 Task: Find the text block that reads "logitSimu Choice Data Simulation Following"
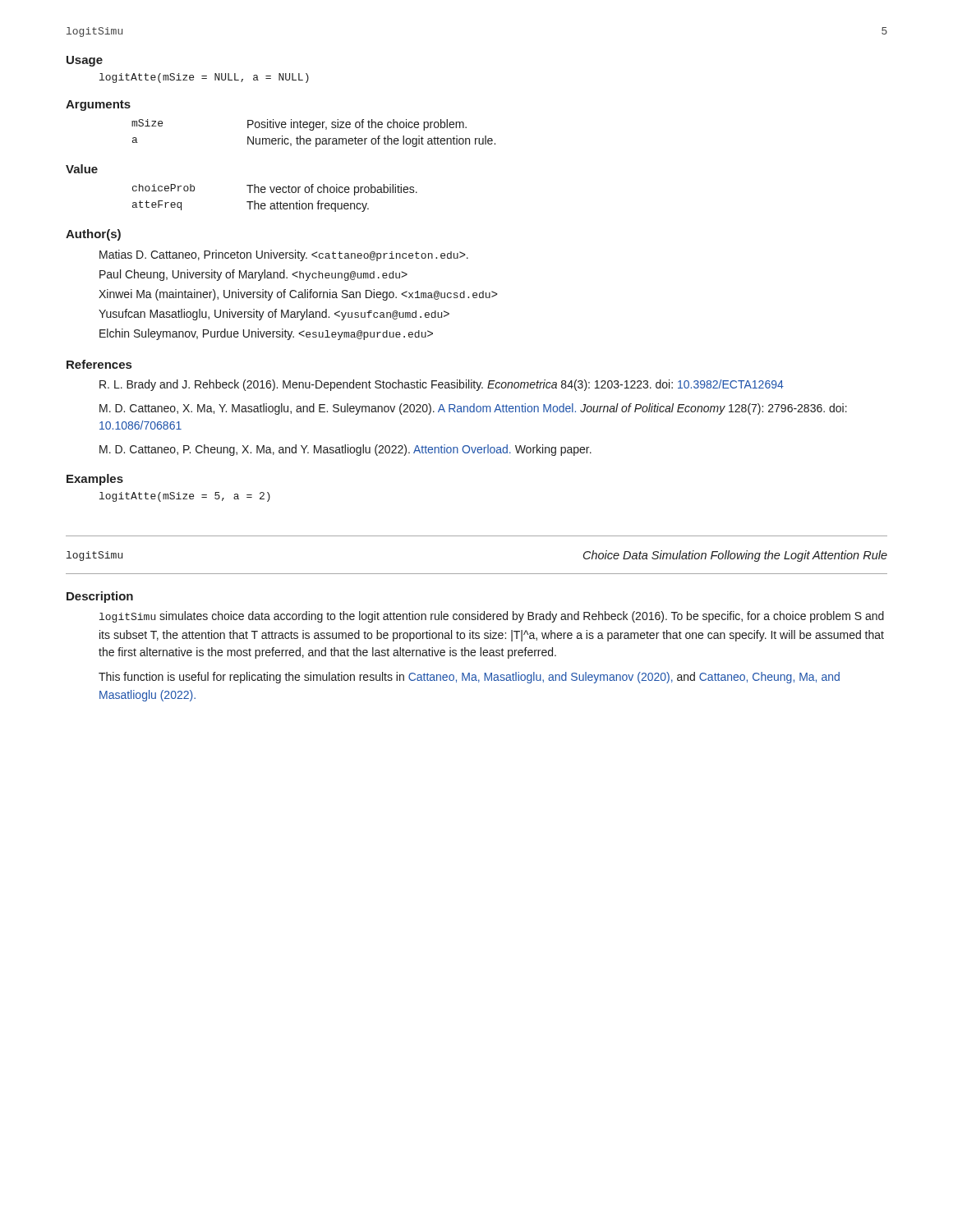94,556
